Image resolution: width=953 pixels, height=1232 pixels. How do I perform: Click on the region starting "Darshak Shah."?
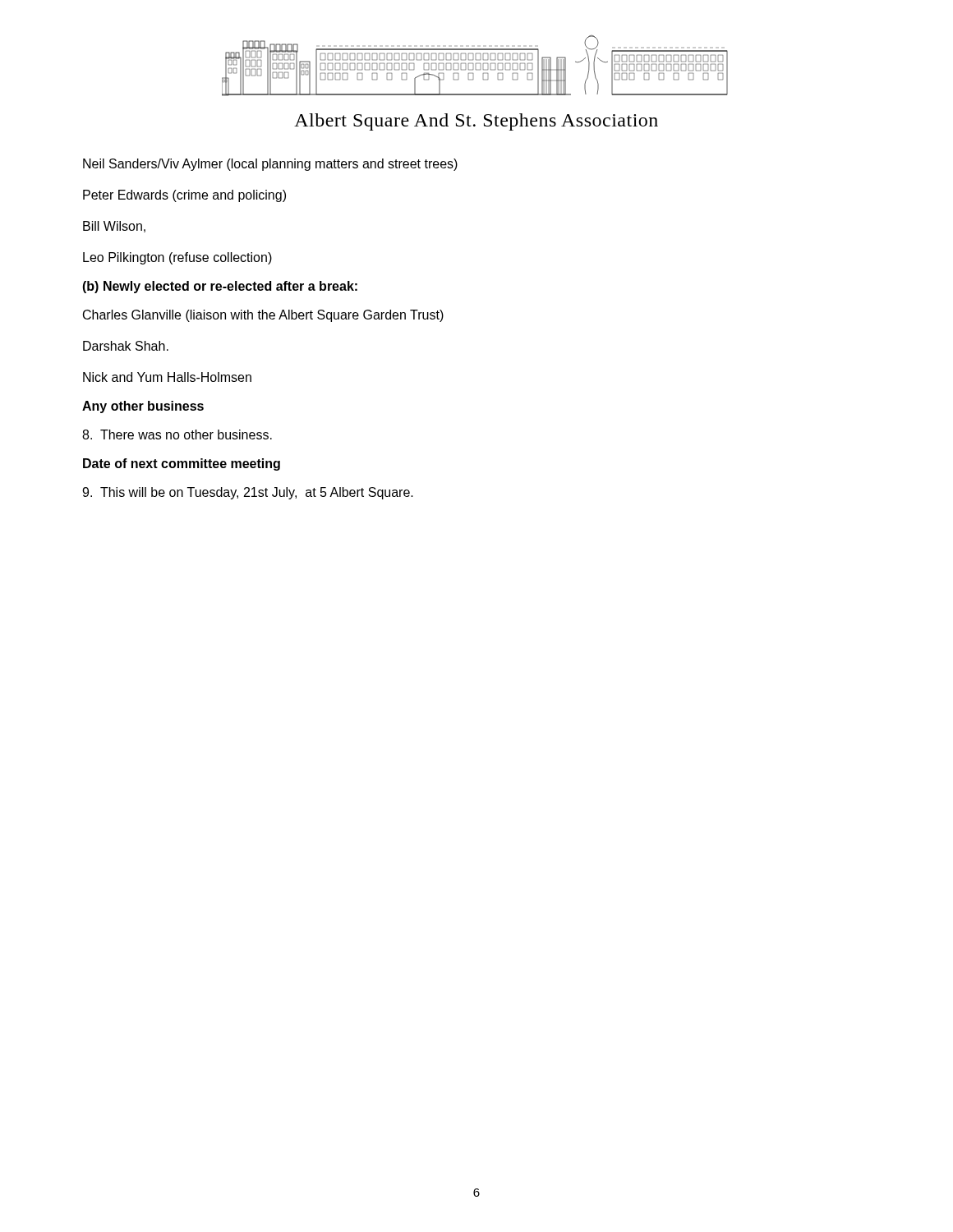[x=126, y=346]
